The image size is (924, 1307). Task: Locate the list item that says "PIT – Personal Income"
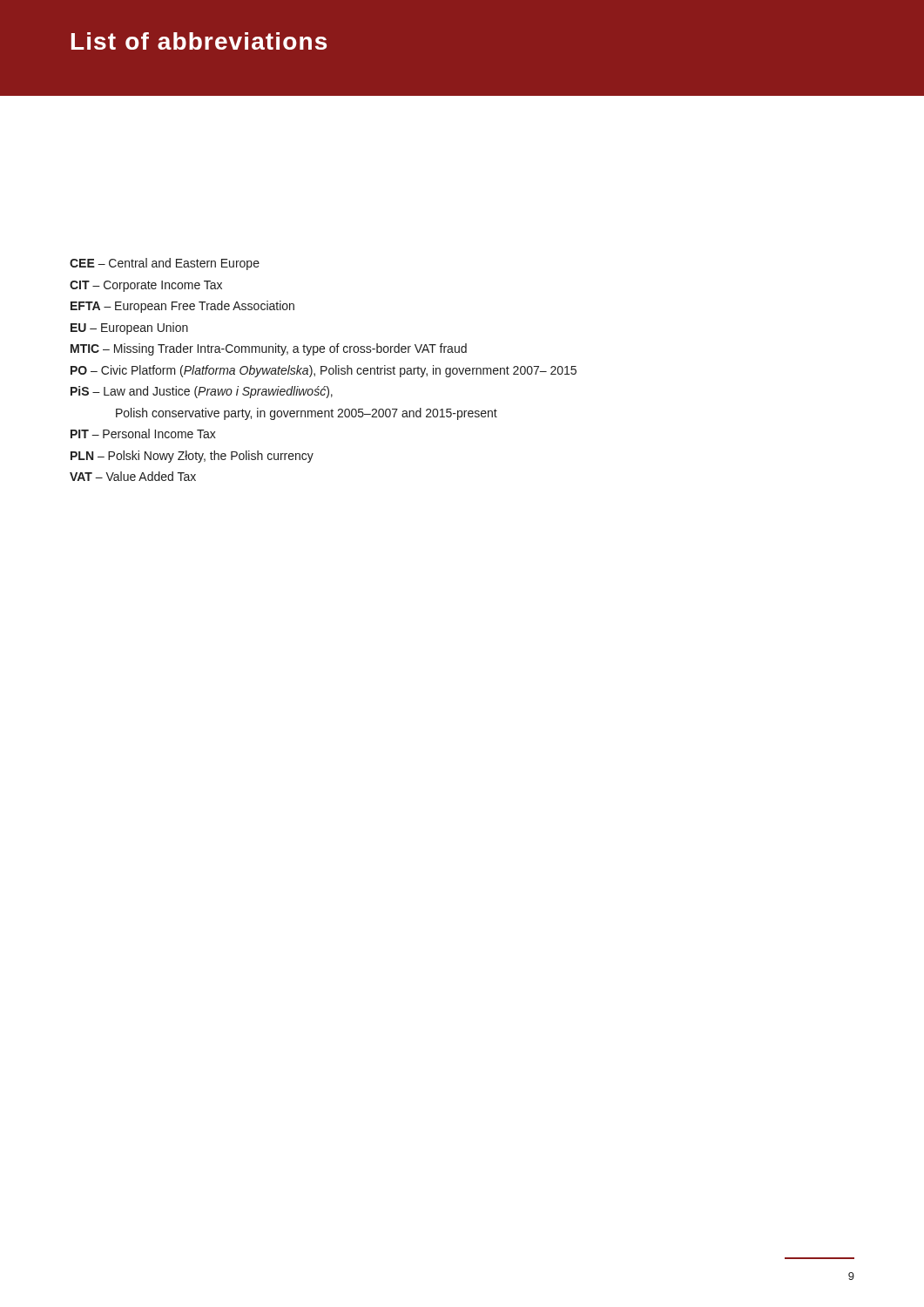coord(143,434)
